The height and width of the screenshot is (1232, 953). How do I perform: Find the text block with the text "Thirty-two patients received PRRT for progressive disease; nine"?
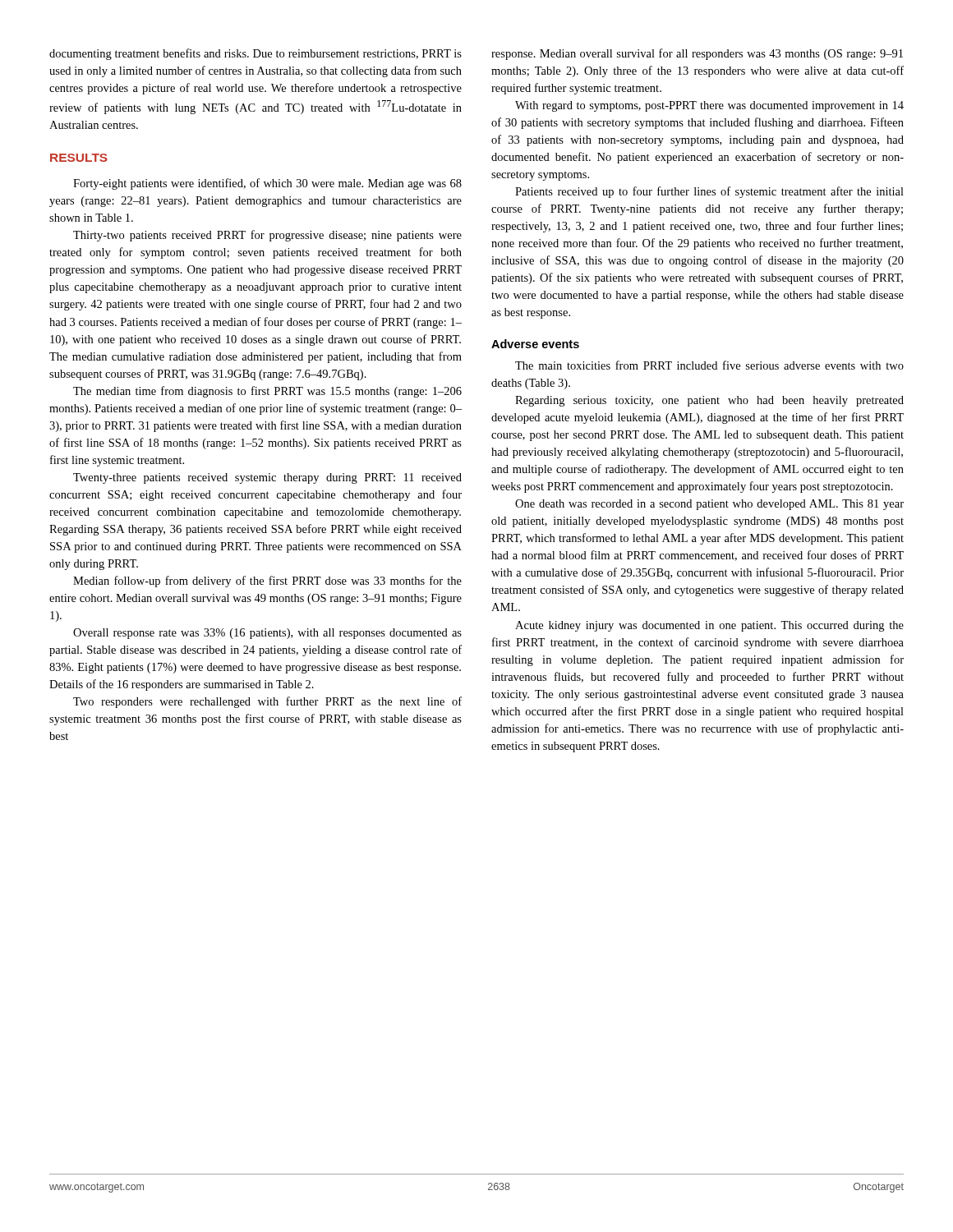(x=255, y=305)
